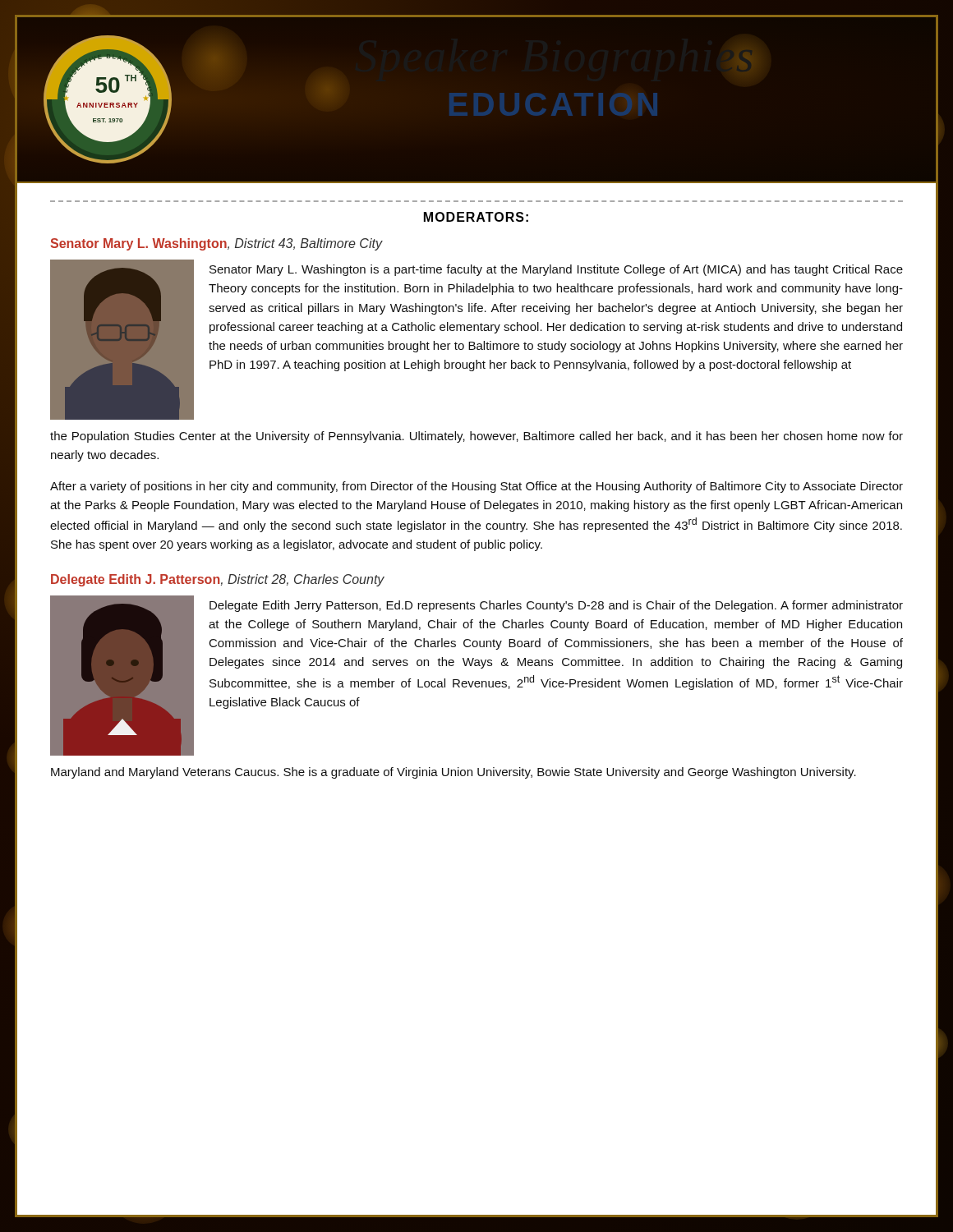Select the logo
This screenshot has width=953, height=1232.
pos(112,99)
